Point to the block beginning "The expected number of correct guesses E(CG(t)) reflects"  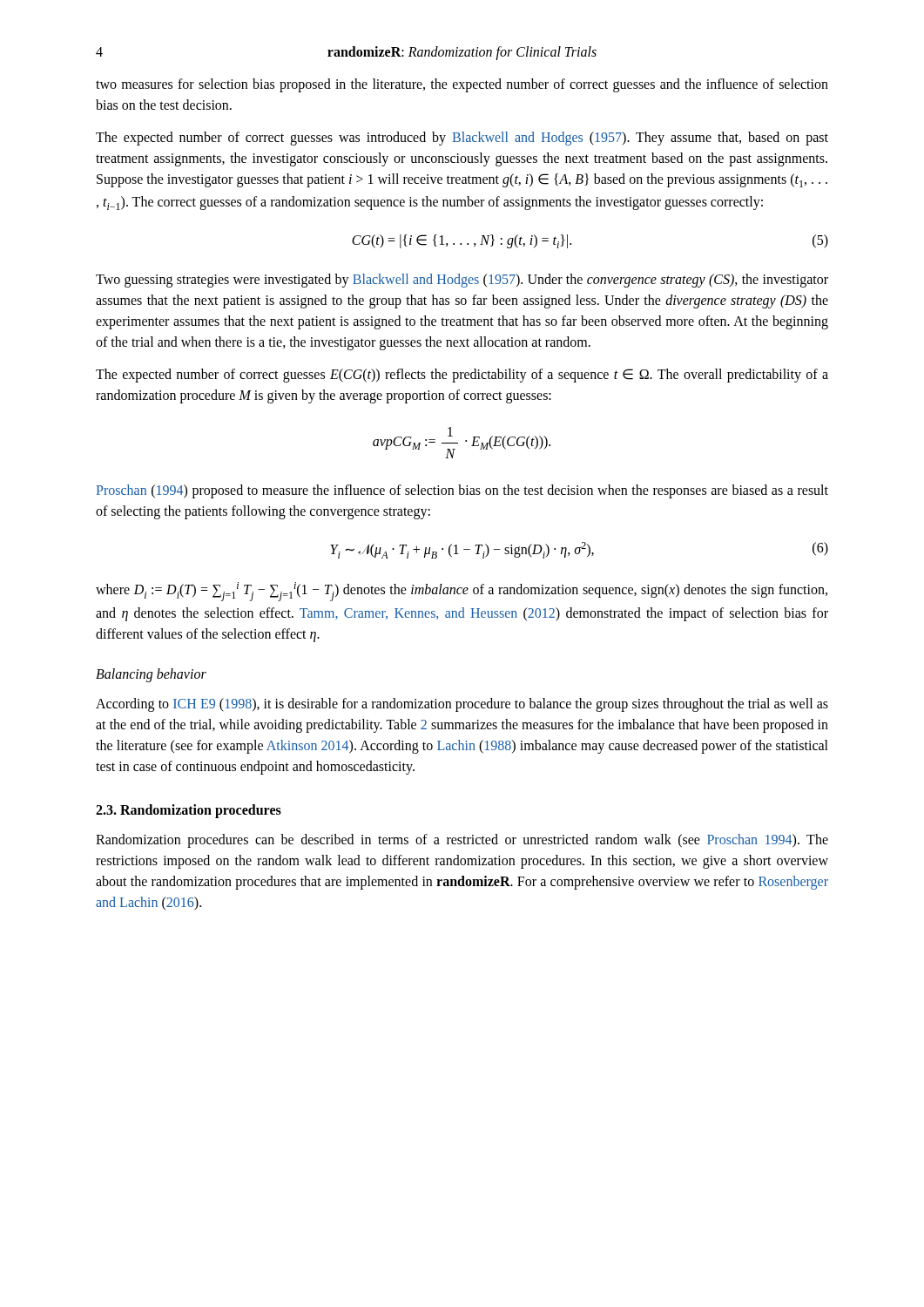(x=462, y=384)
